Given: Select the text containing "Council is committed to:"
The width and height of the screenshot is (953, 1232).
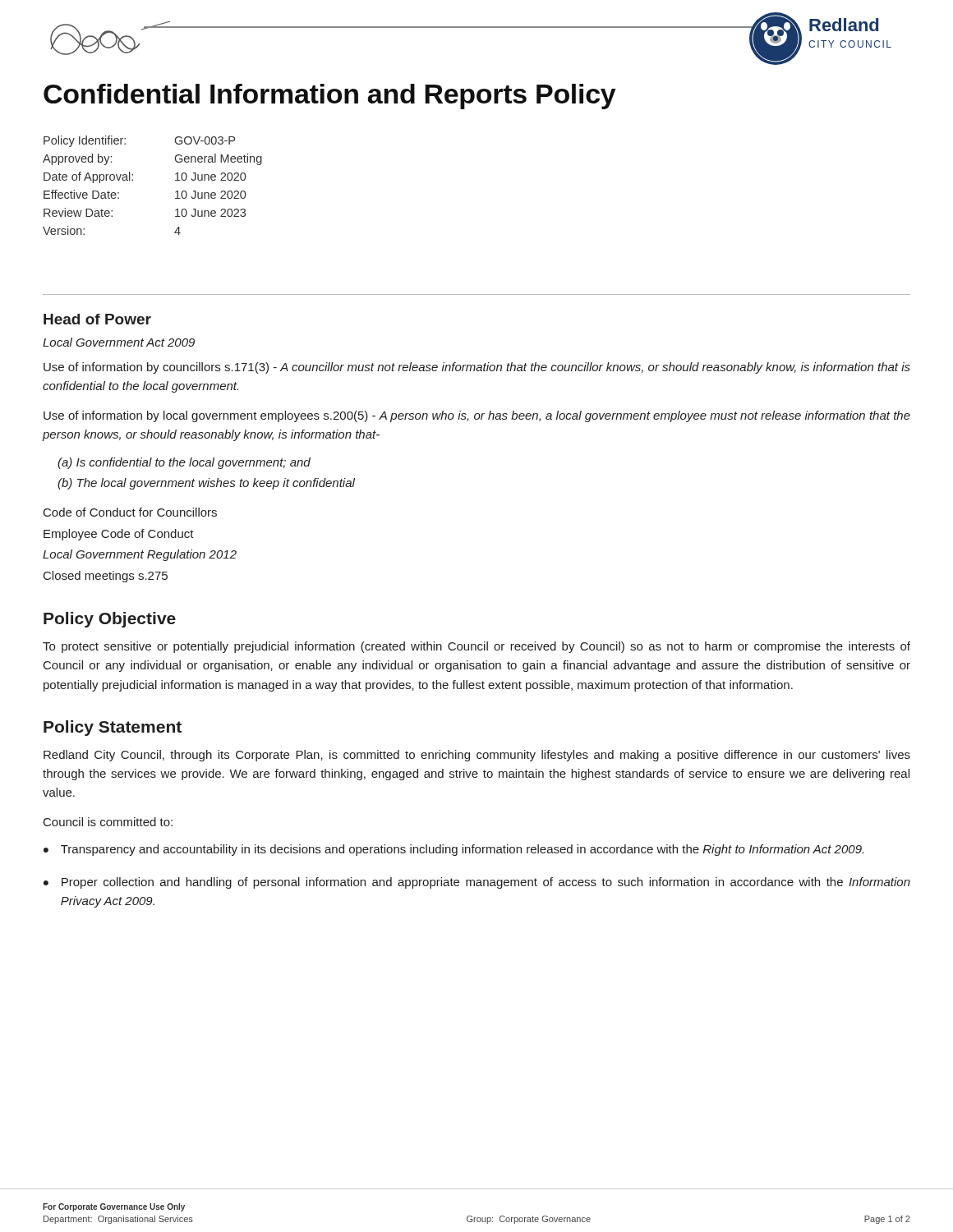Looking at the screenshot, I should tap(108, 821).
